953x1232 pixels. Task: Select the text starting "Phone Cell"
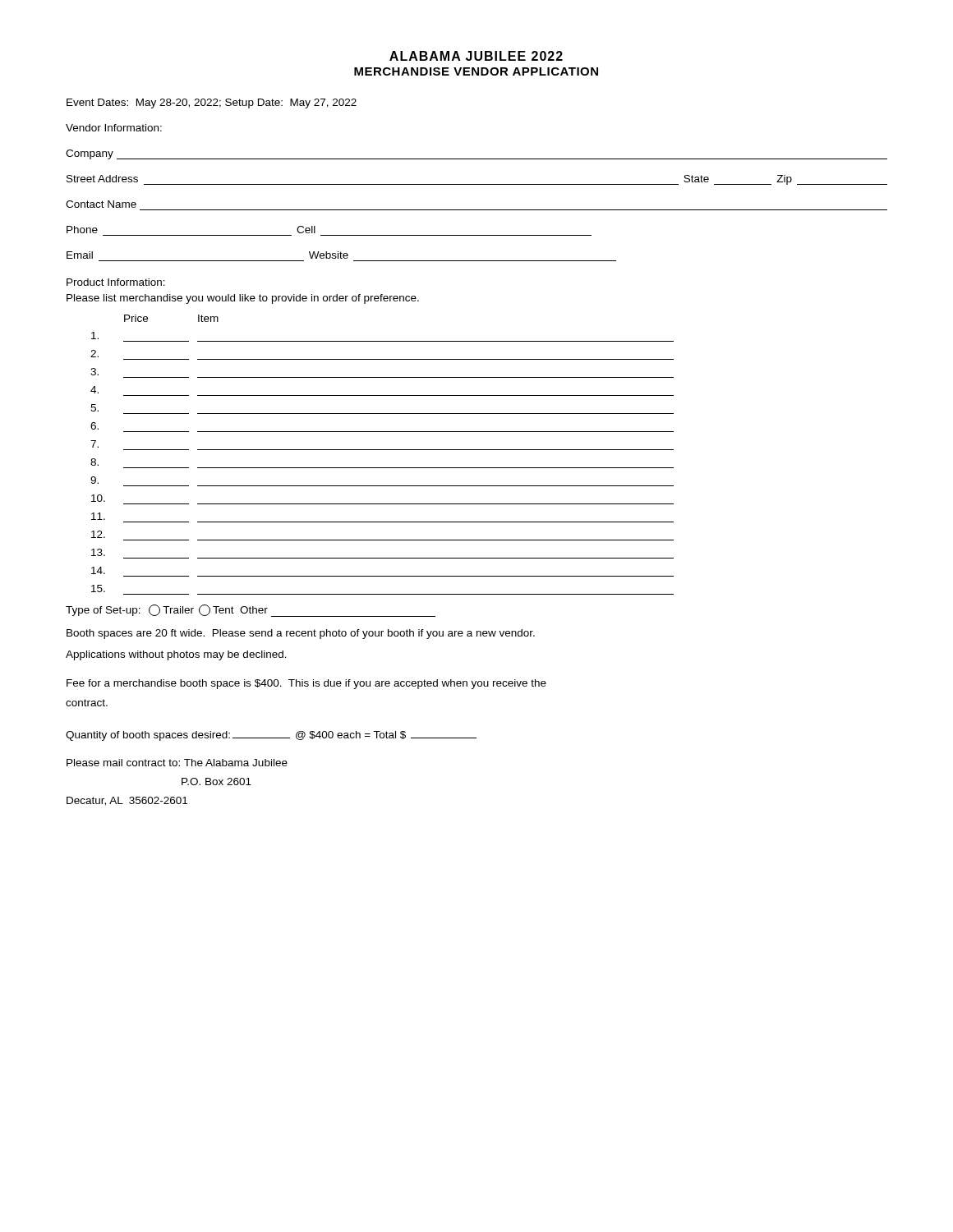(x=329, y=229)
